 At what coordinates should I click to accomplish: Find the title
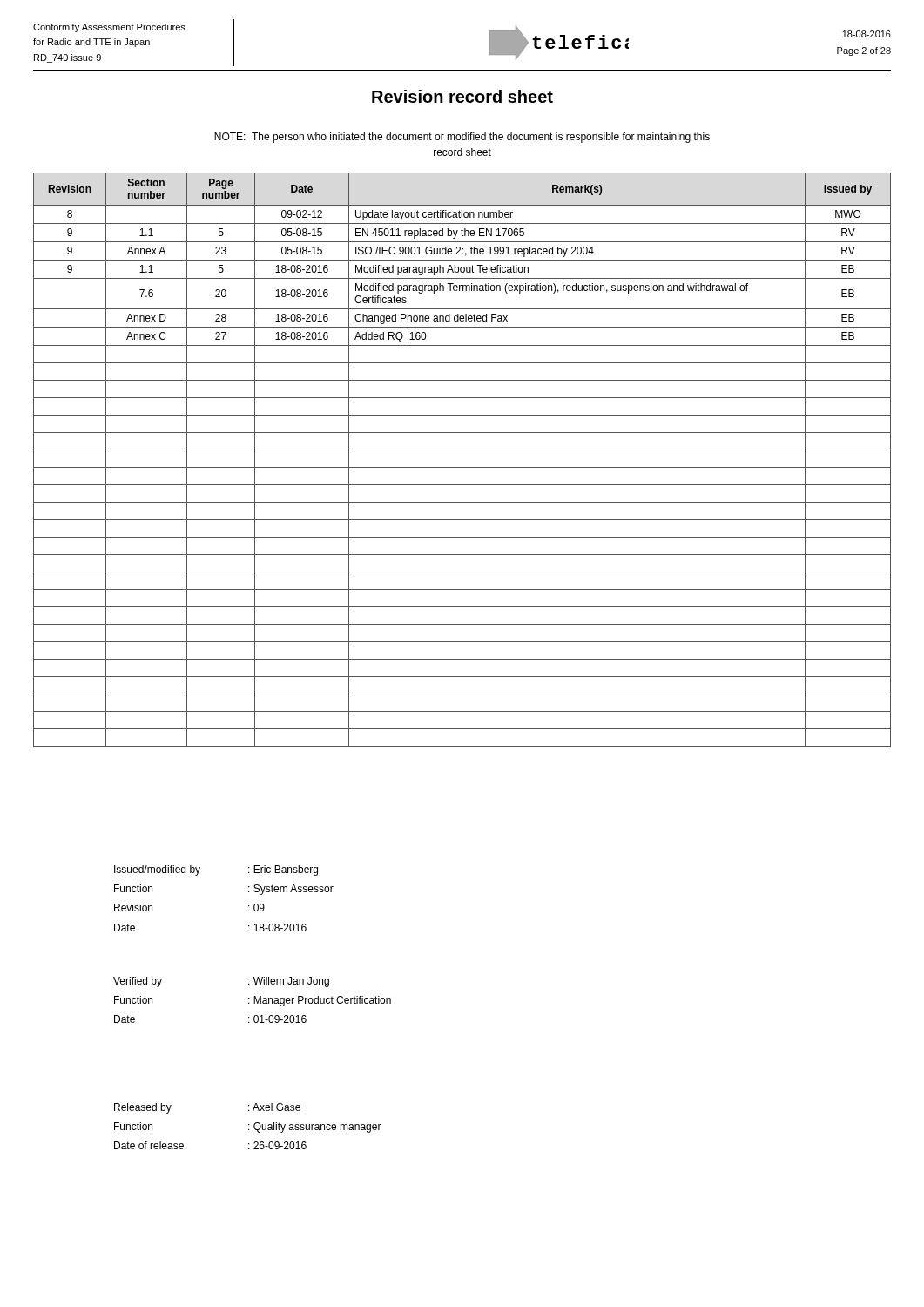pyautogui.click(x=462, y=97)
